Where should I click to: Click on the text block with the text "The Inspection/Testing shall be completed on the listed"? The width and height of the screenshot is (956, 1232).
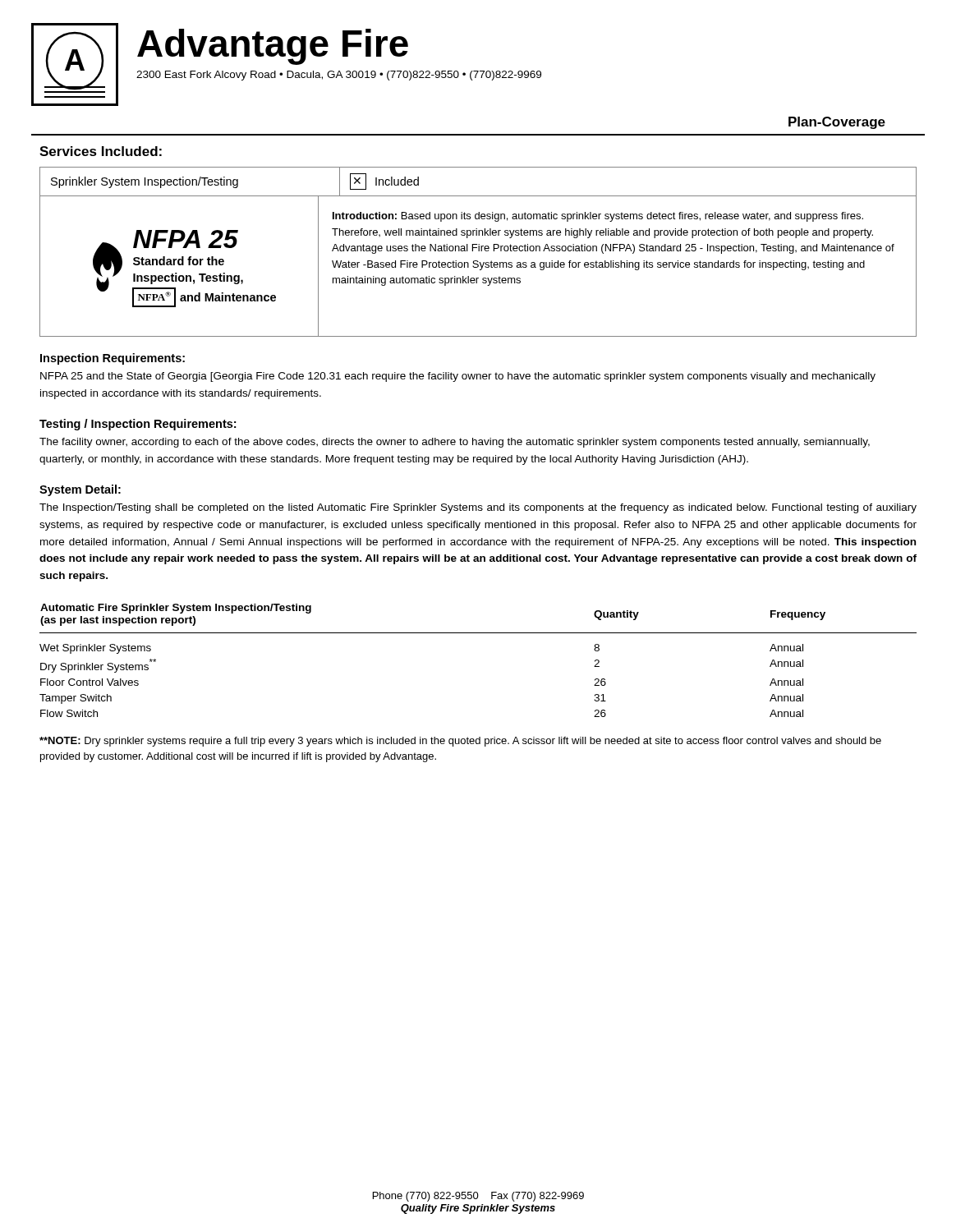[478, 541]
